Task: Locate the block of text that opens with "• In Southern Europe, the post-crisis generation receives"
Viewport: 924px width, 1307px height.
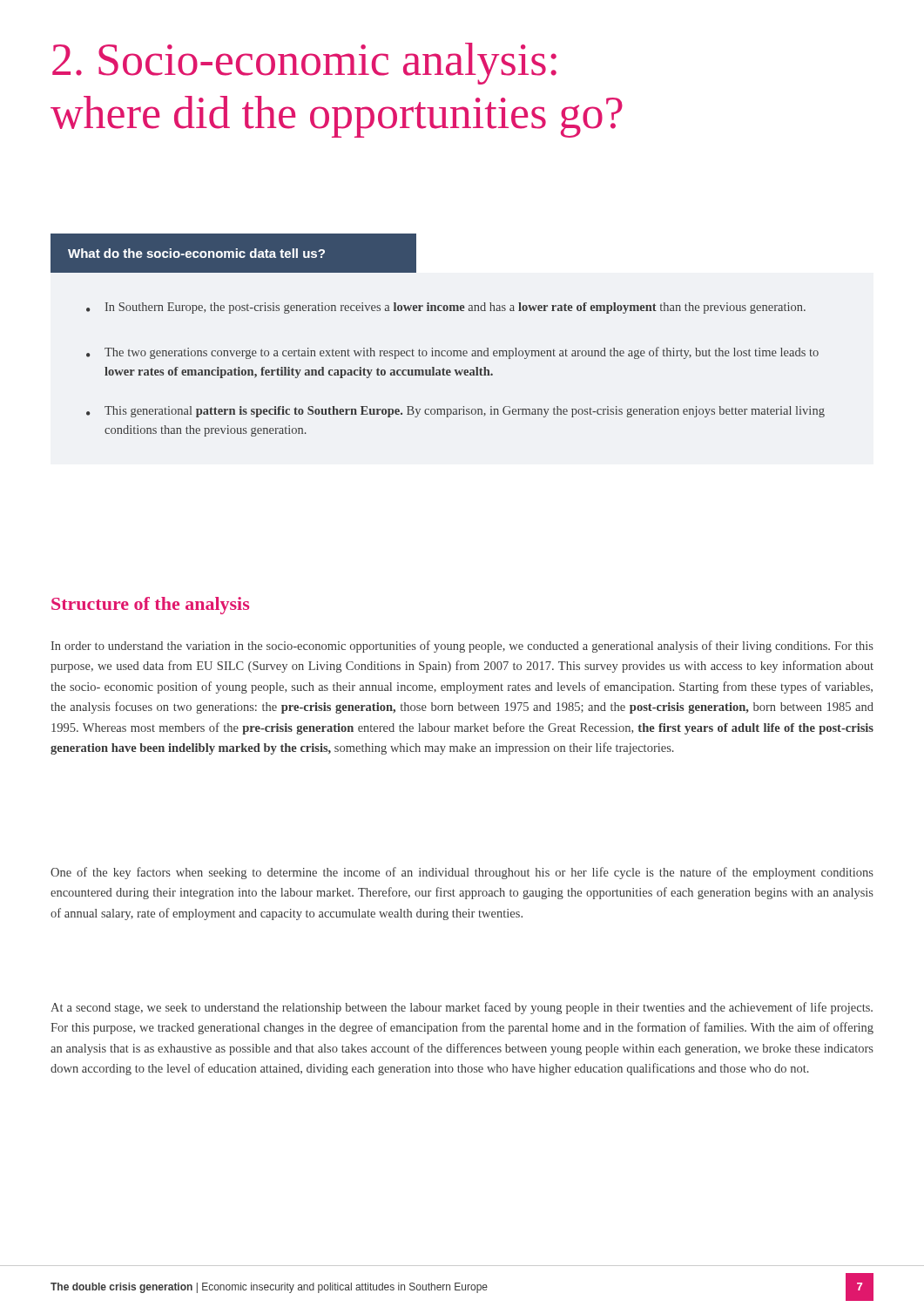Action: (x=462, y=310)
